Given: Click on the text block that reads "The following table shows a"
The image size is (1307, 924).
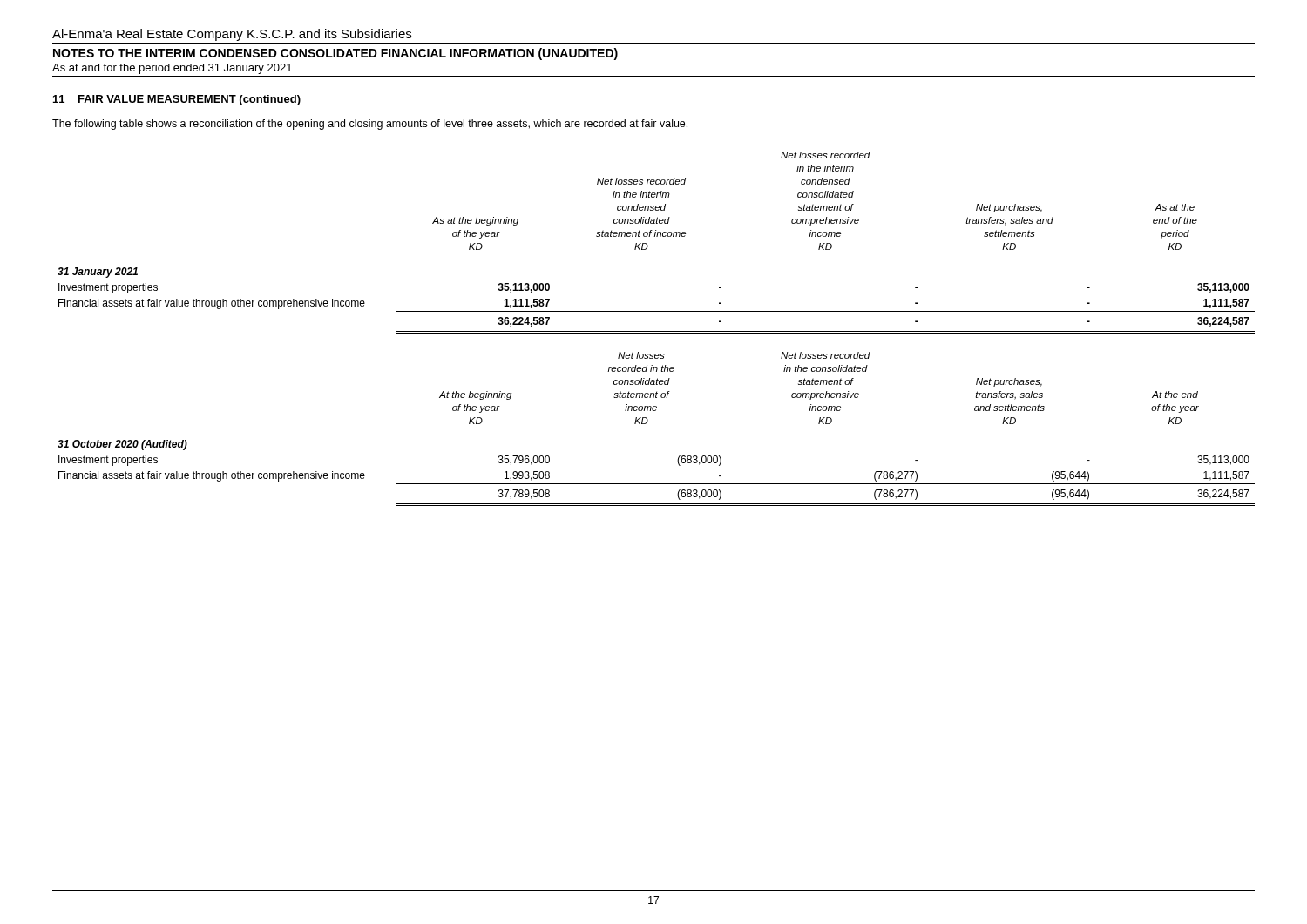Looking at the screenshot, I should [x=370, y=124].
